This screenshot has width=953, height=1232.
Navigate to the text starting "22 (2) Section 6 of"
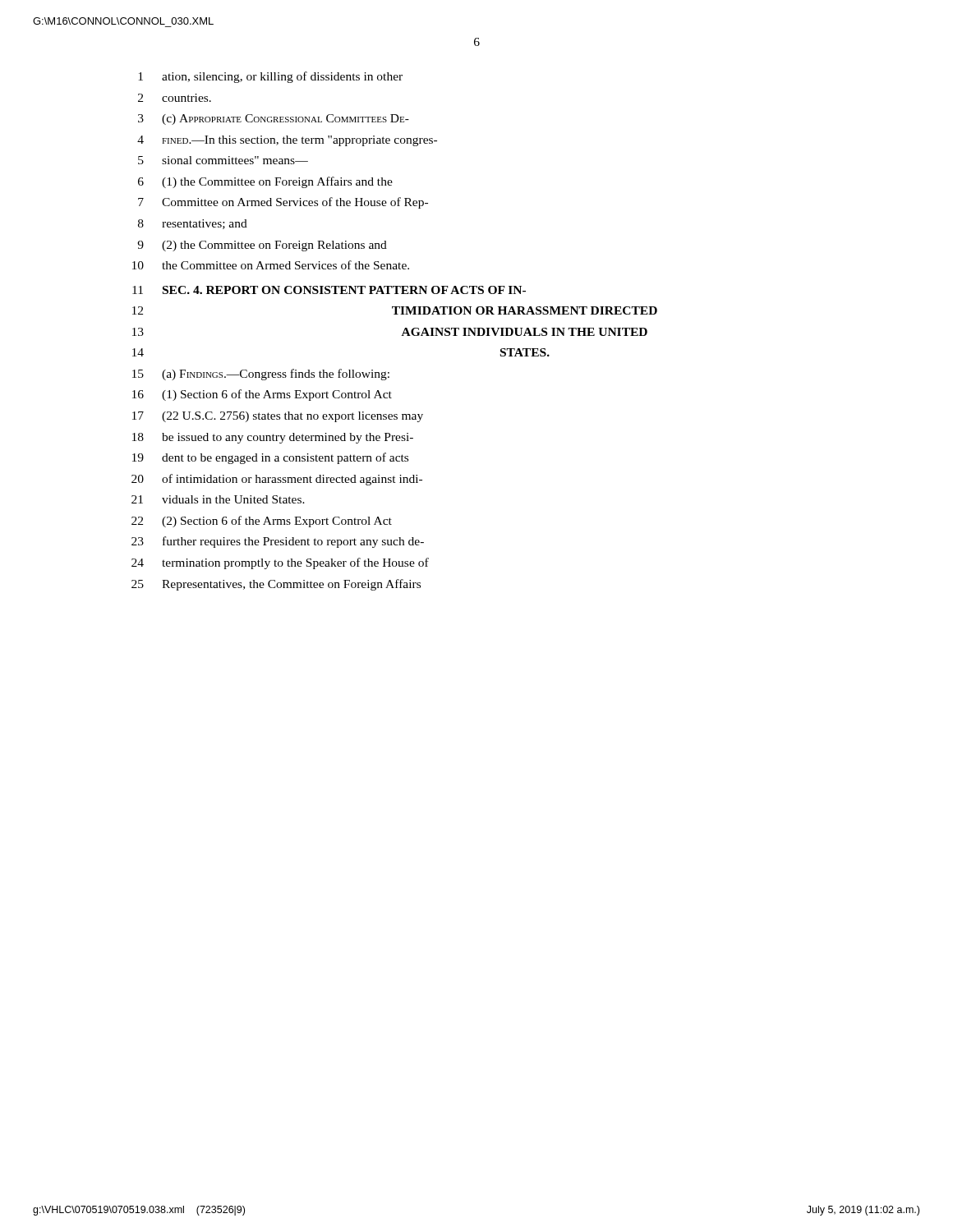[x=262, y=522]
